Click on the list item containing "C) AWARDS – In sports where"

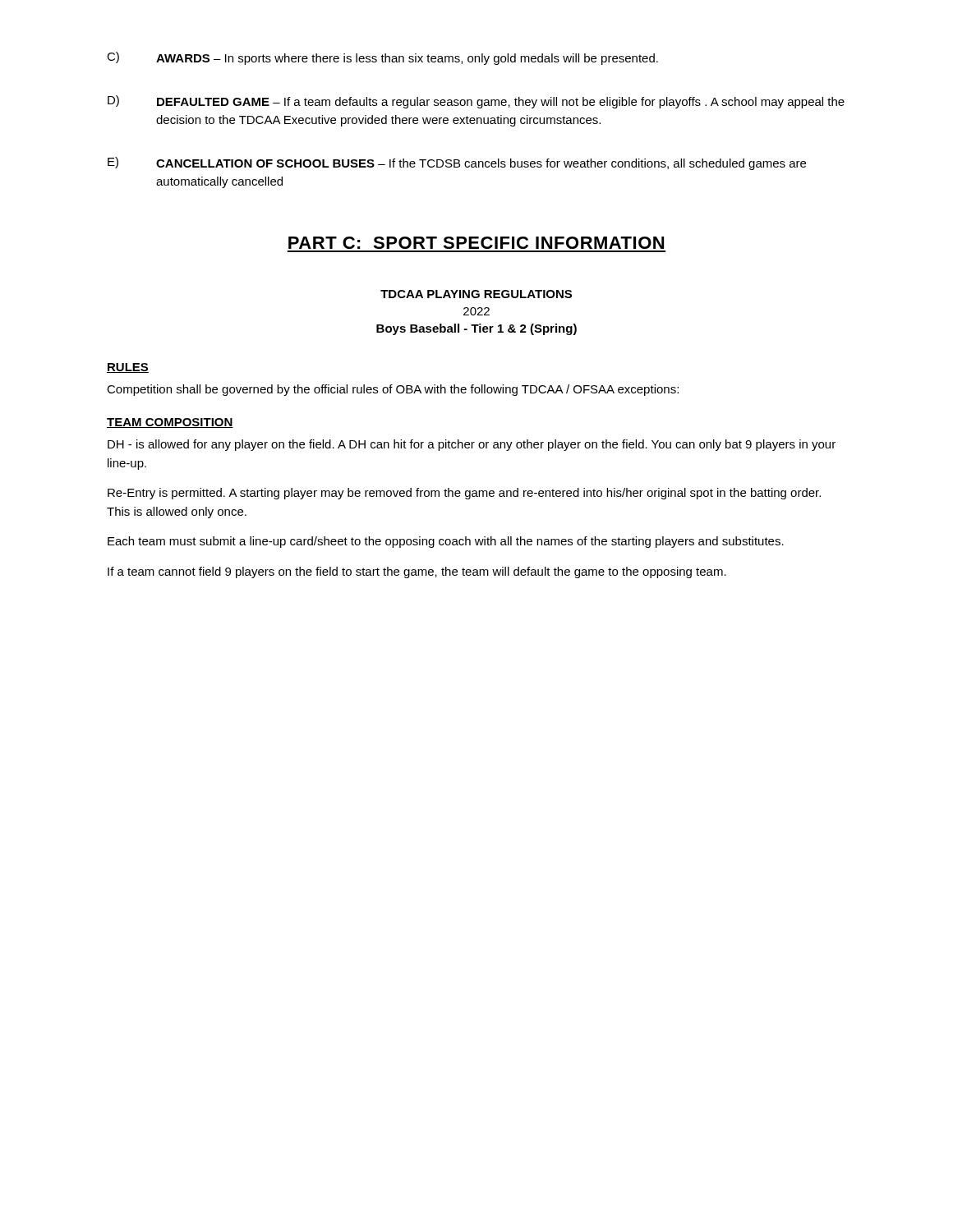[x=383, y=59]
